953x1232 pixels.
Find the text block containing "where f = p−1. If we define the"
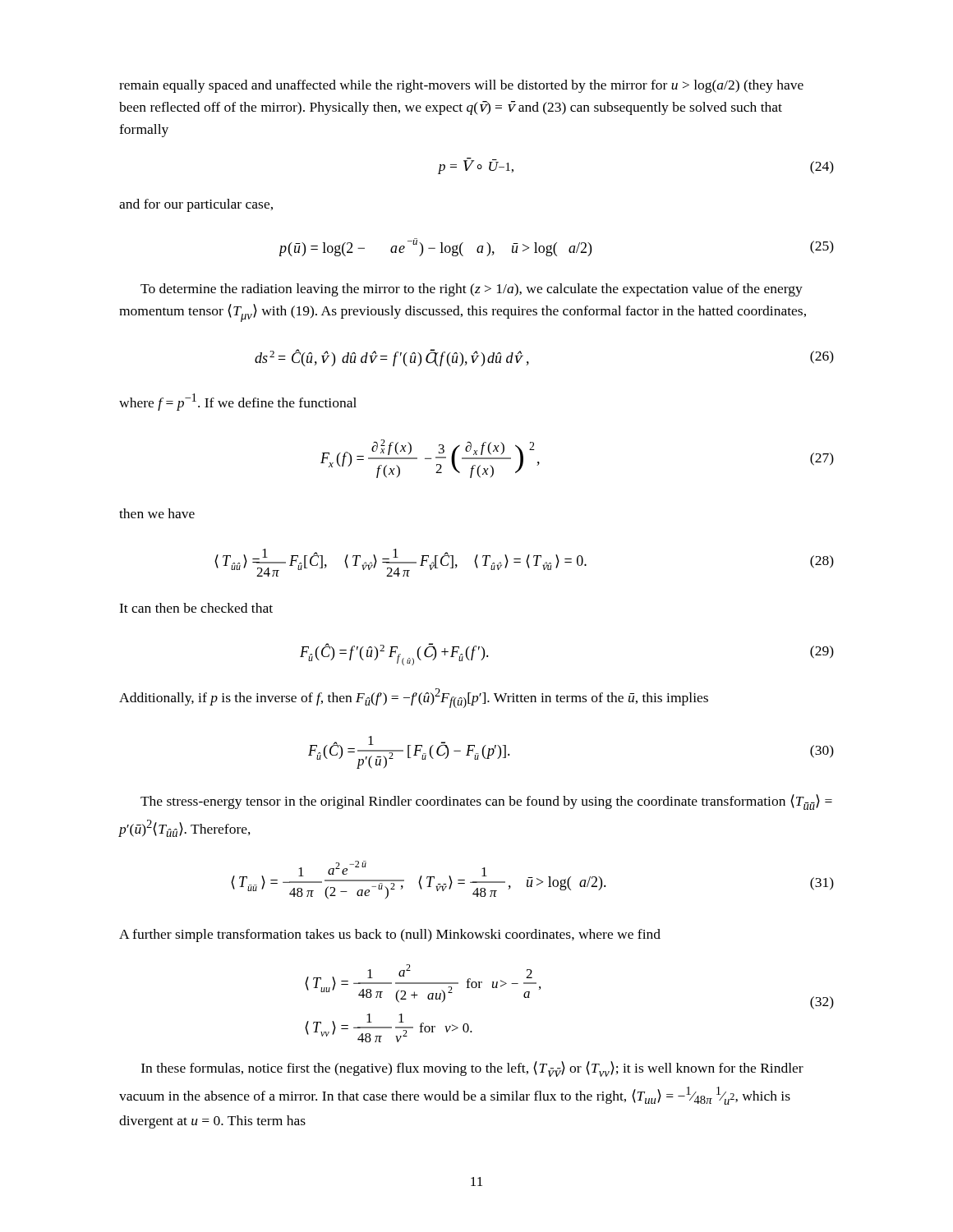tap(238, 401)
